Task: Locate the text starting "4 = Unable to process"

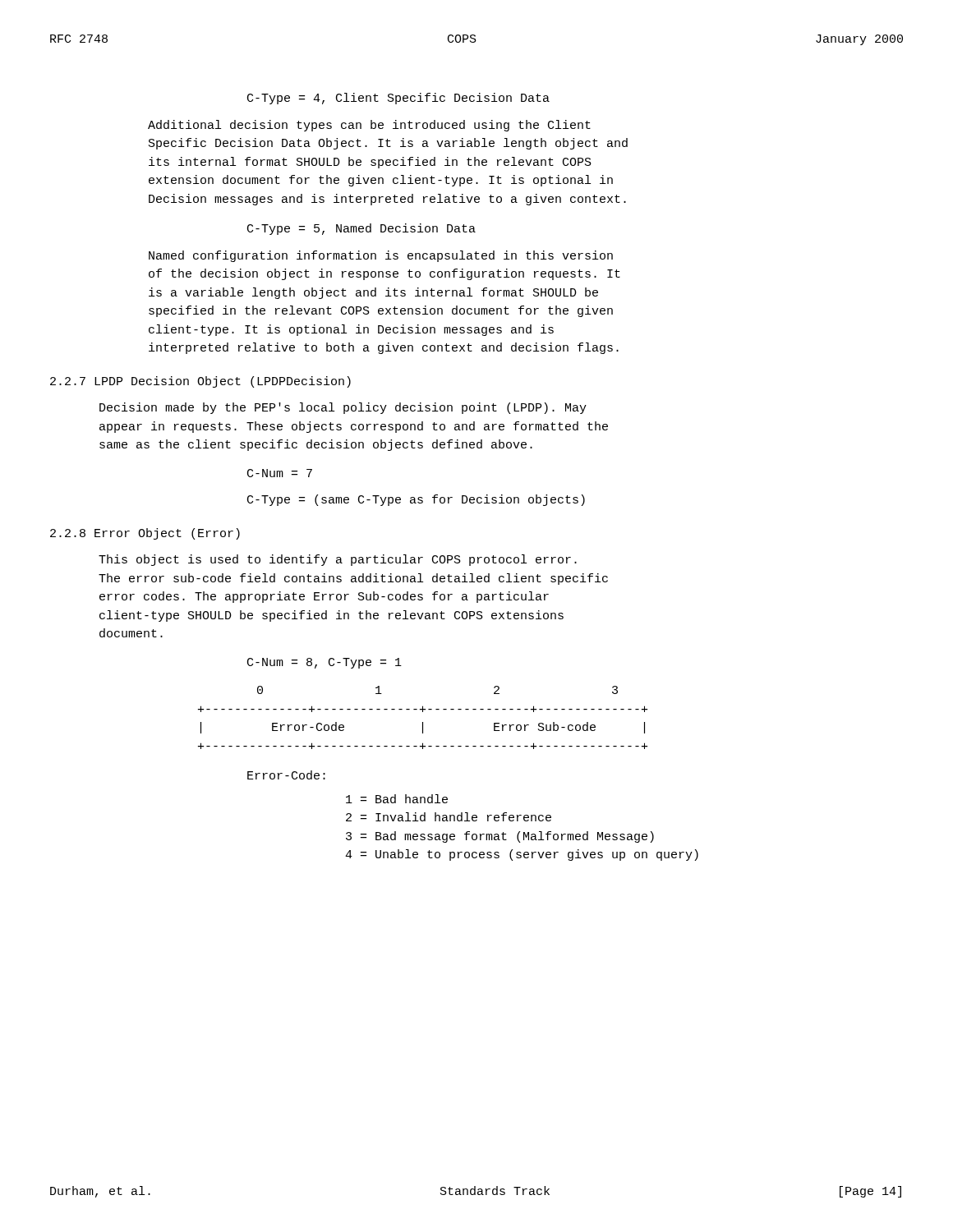Action: coord(523,855)
